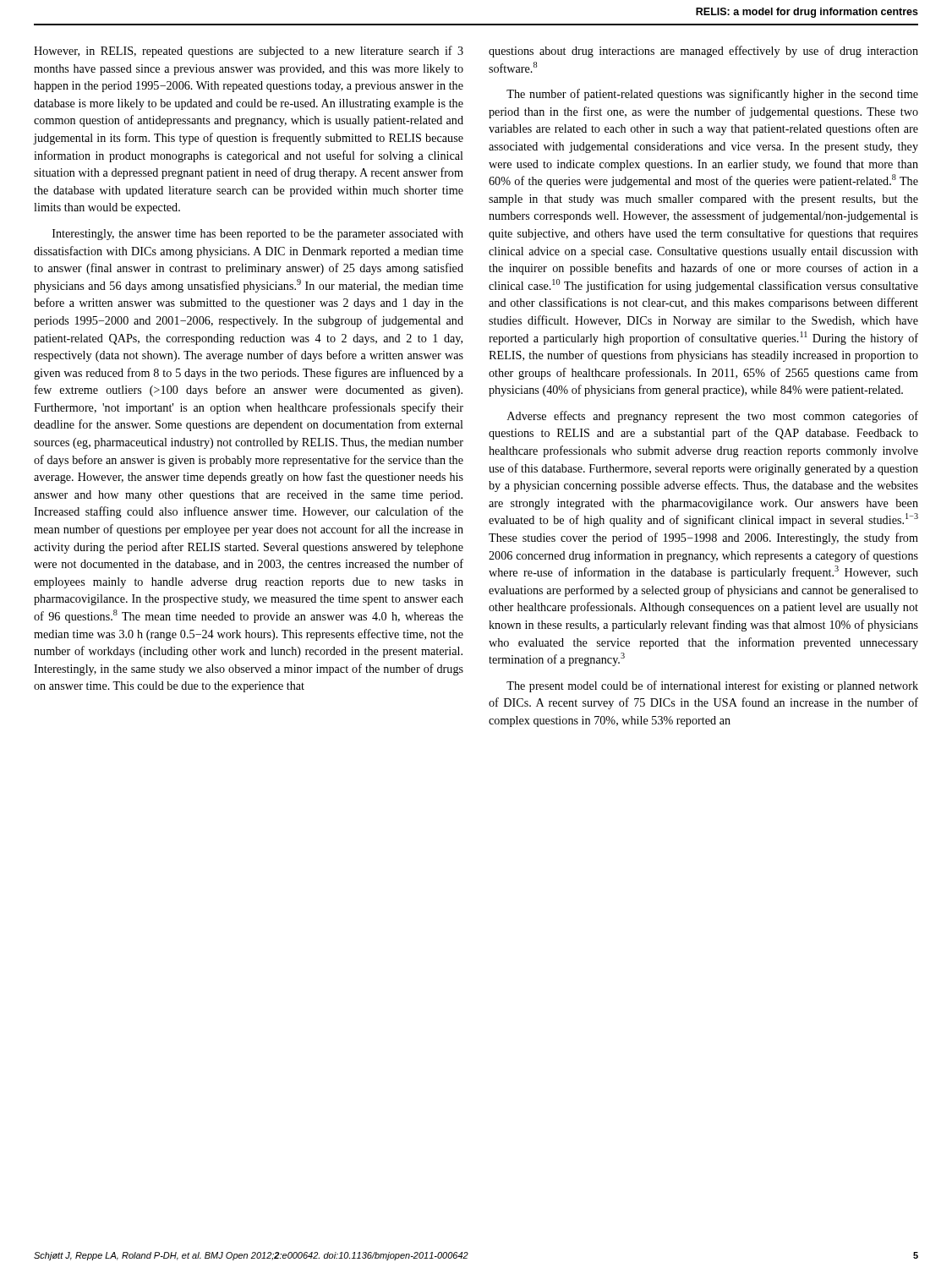Find the text block that reads "The number of patient-related questions was significantly"
The image size is (952, 1268).
click(x=703, y=242)
